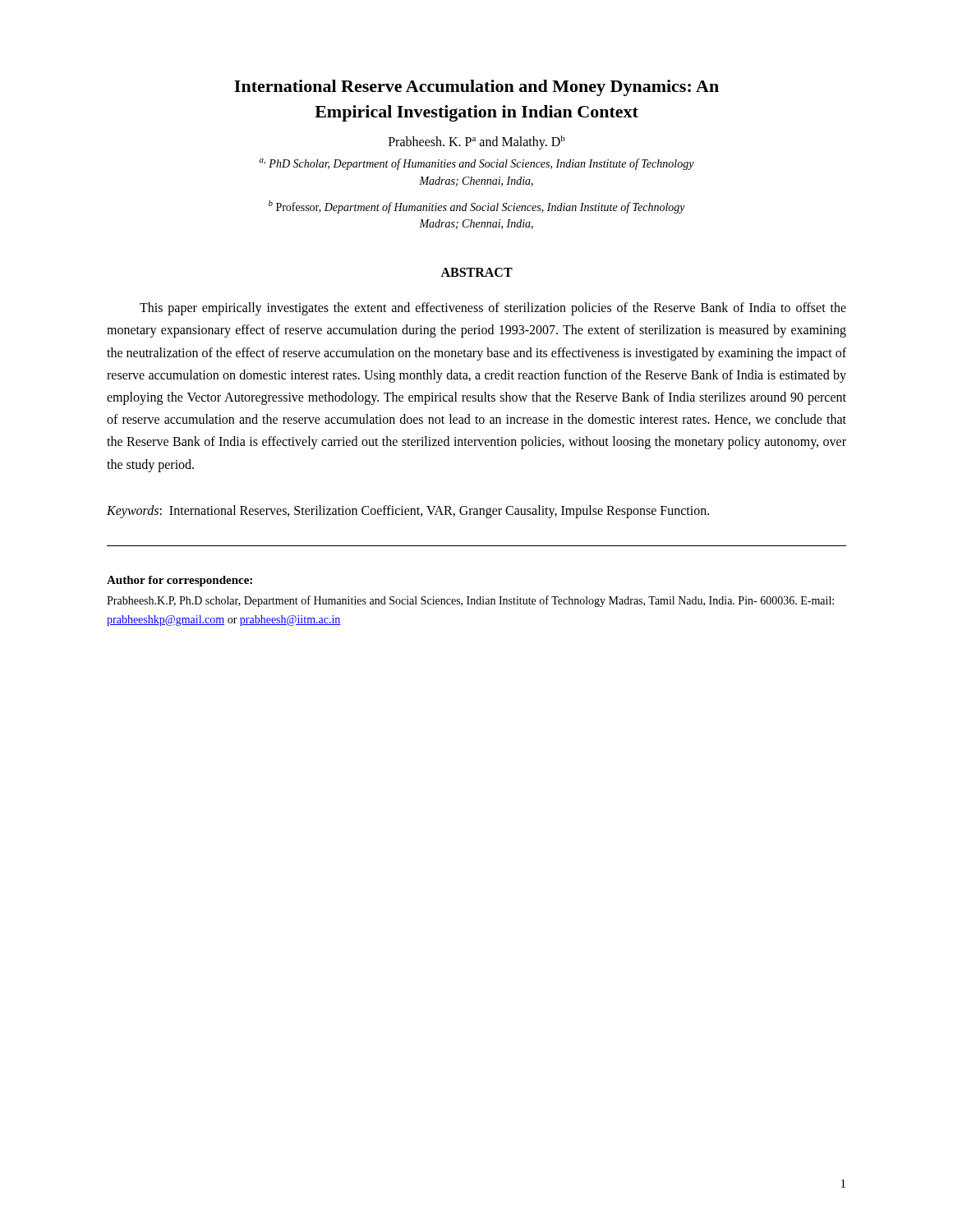Select the text starting "International Reserve Accumulation and Money"
The image size is (953, 1232).
click(476, 99)
